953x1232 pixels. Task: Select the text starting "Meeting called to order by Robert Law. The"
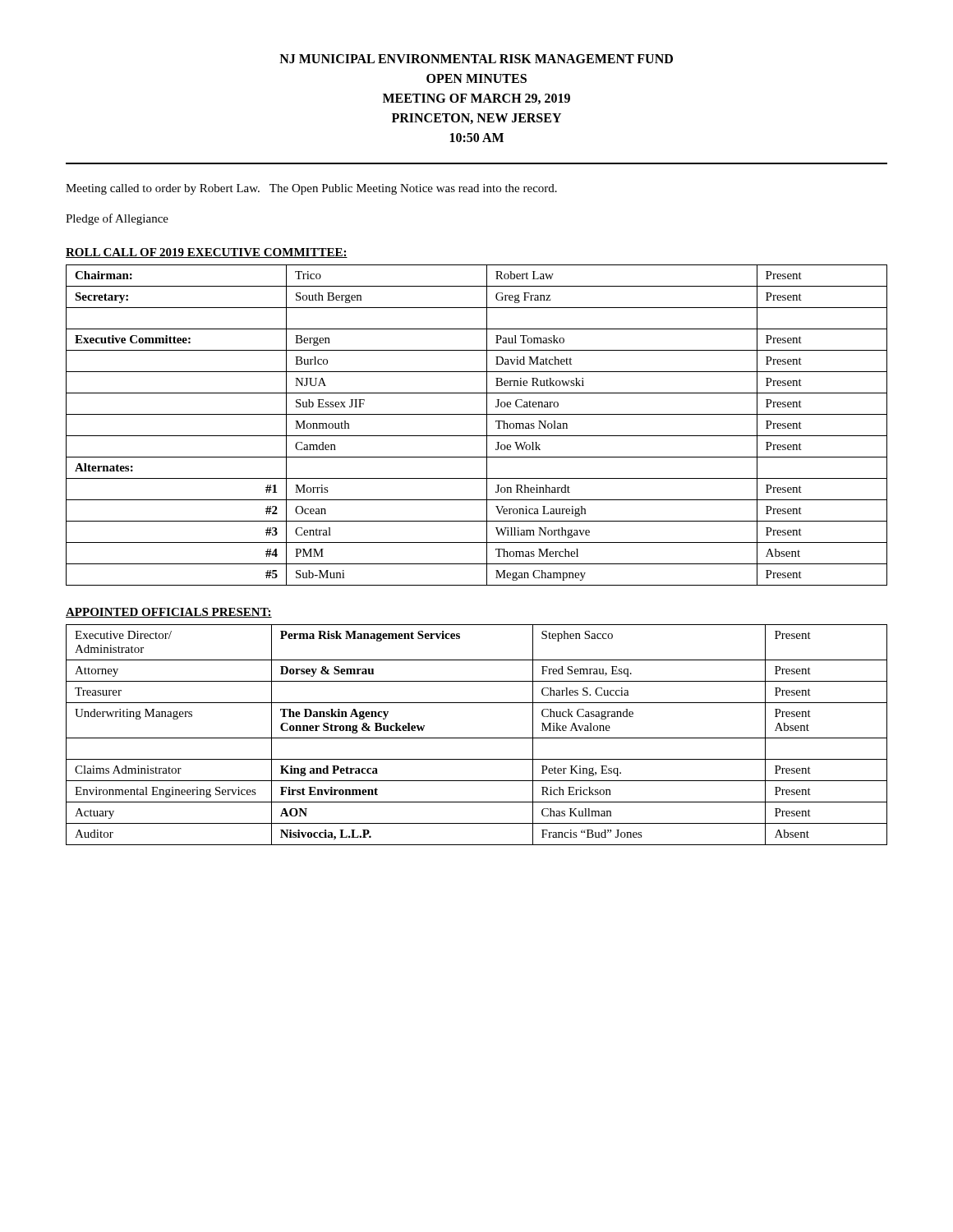coord(312,188)
